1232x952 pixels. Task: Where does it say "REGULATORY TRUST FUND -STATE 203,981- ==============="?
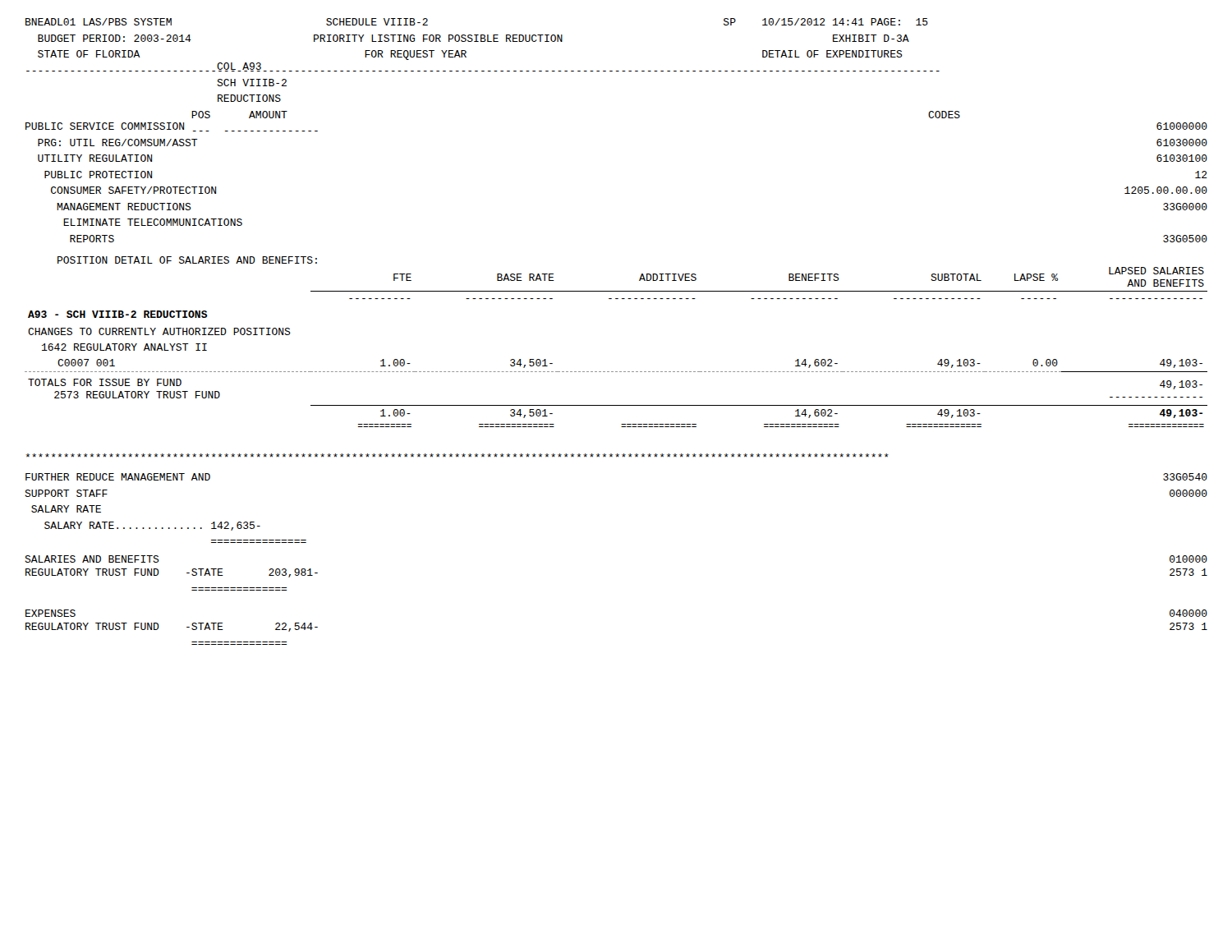pyautogui.click(x=102, y=573)
